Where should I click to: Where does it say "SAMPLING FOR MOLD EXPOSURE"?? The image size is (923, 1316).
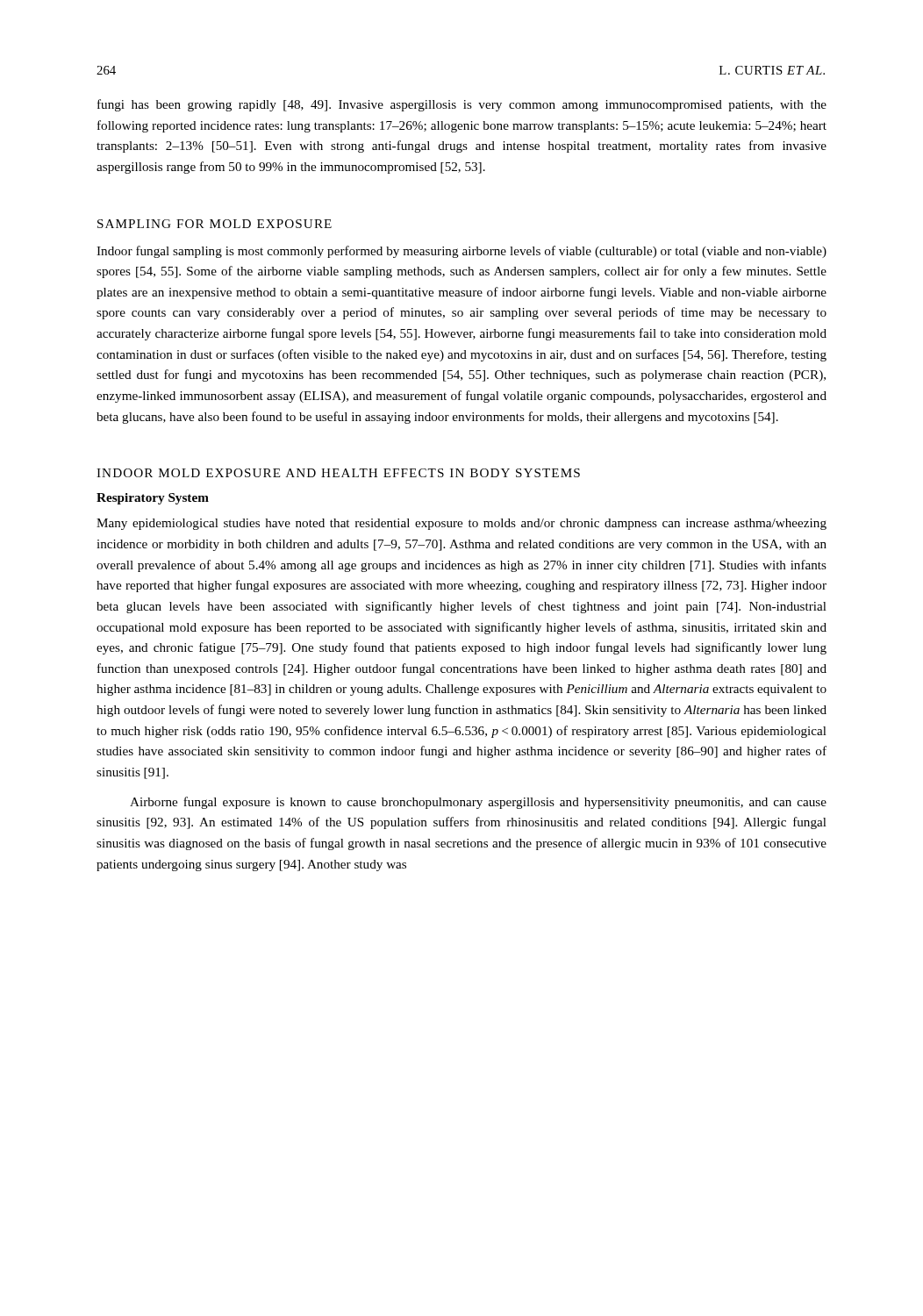(x=215, y=223)
